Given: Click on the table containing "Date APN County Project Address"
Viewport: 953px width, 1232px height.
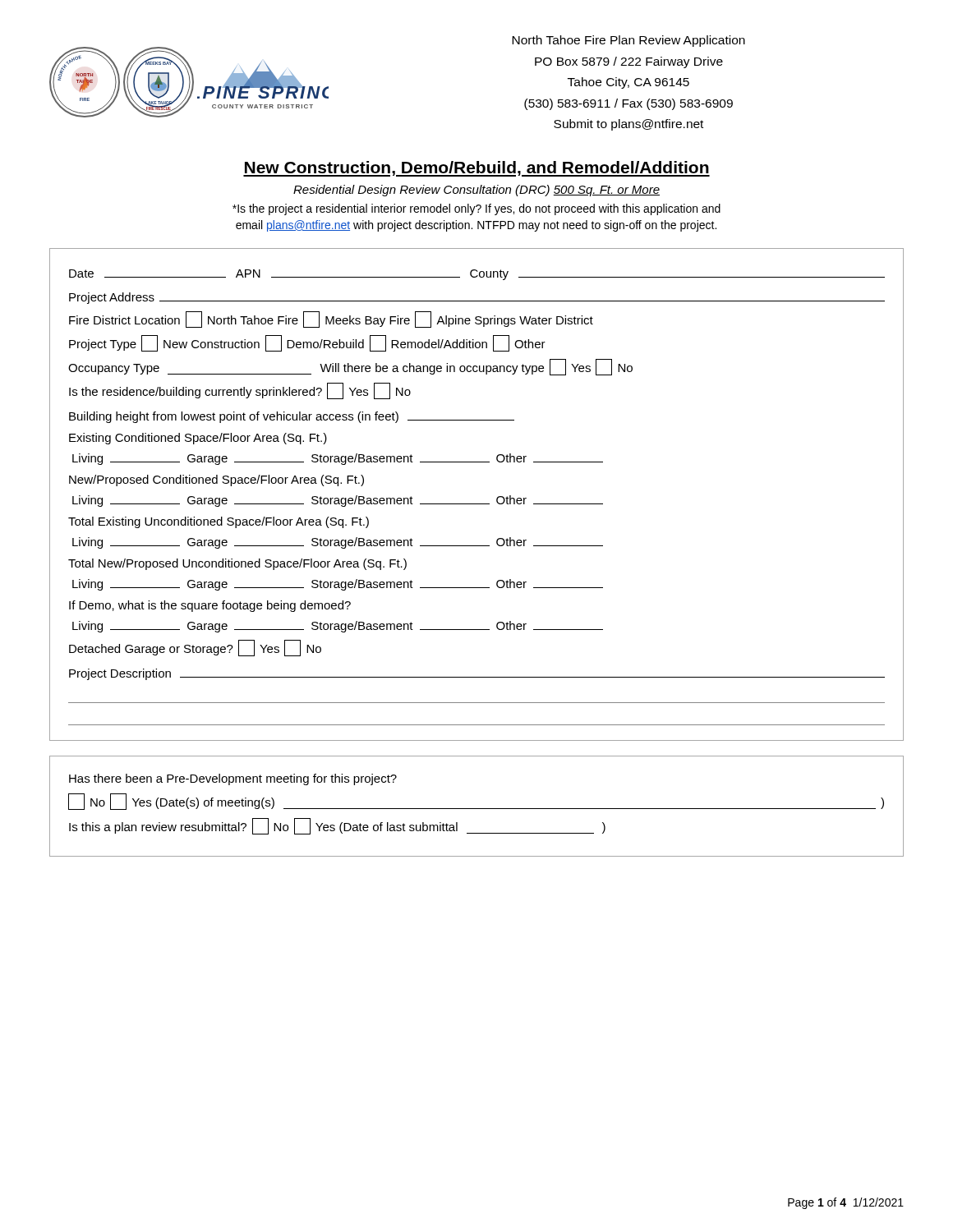Looking at the screenshot, I should 476,495.
